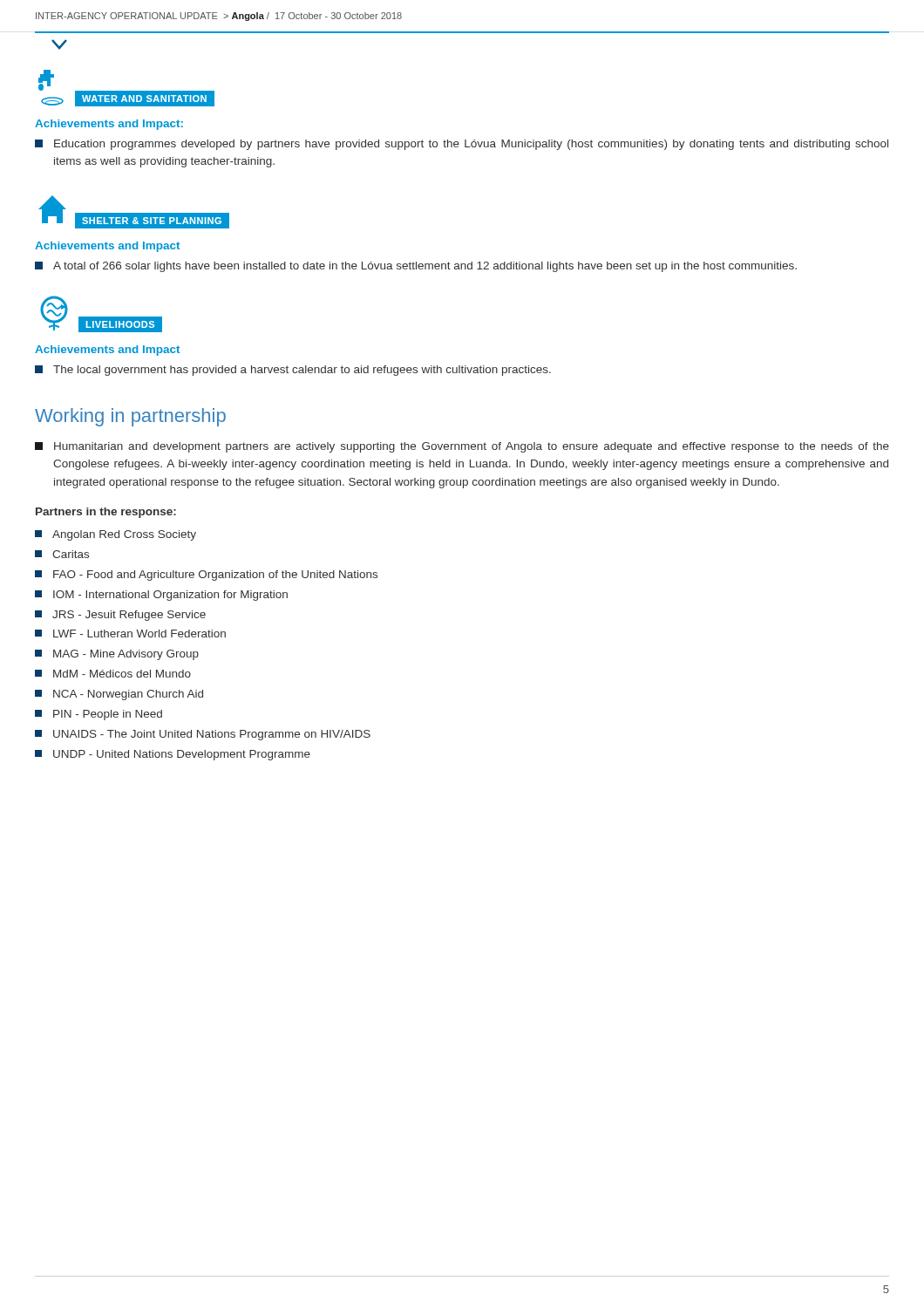Image resolution: width=924 pixels, height=1308 pixels.
Task: Navigate to the region starting "The local government has provided a harvest"
Action: coord(462,370)
